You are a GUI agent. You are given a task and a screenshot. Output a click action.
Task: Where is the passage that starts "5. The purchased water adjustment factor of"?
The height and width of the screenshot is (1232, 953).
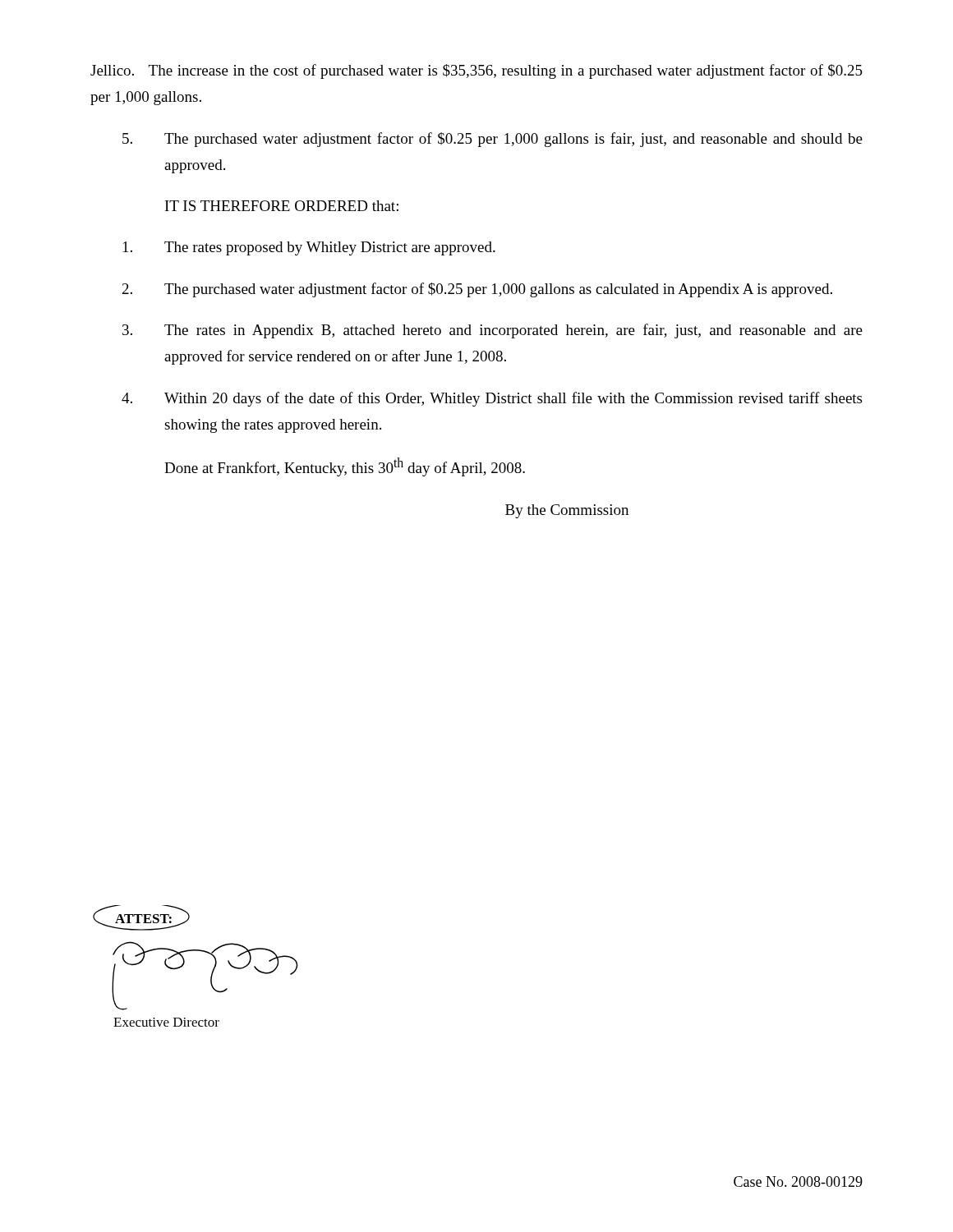(x=476, y=152)
